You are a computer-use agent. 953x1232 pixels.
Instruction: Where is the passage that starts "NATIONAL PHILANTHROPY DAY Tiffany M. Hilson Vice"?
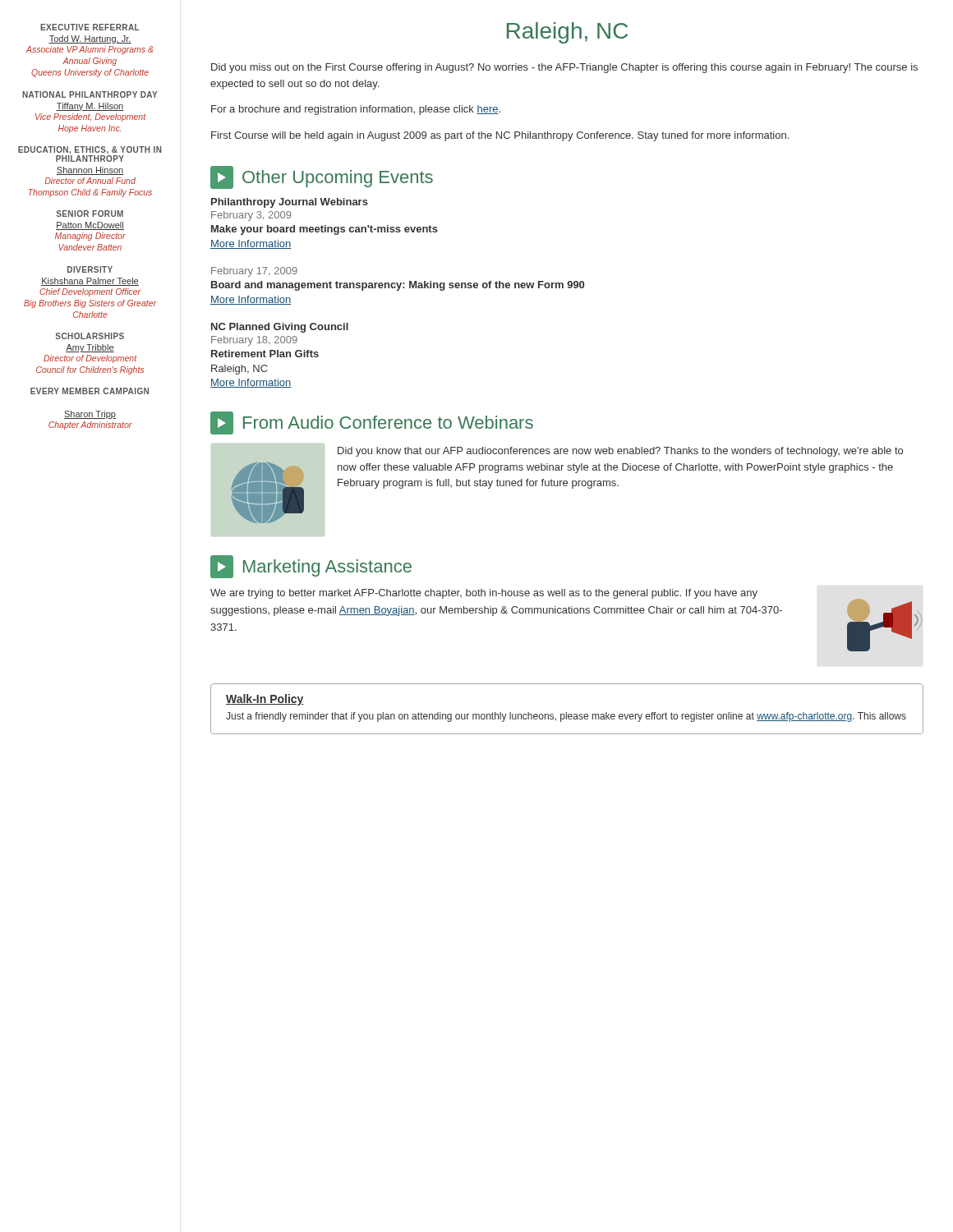[90, 112]
